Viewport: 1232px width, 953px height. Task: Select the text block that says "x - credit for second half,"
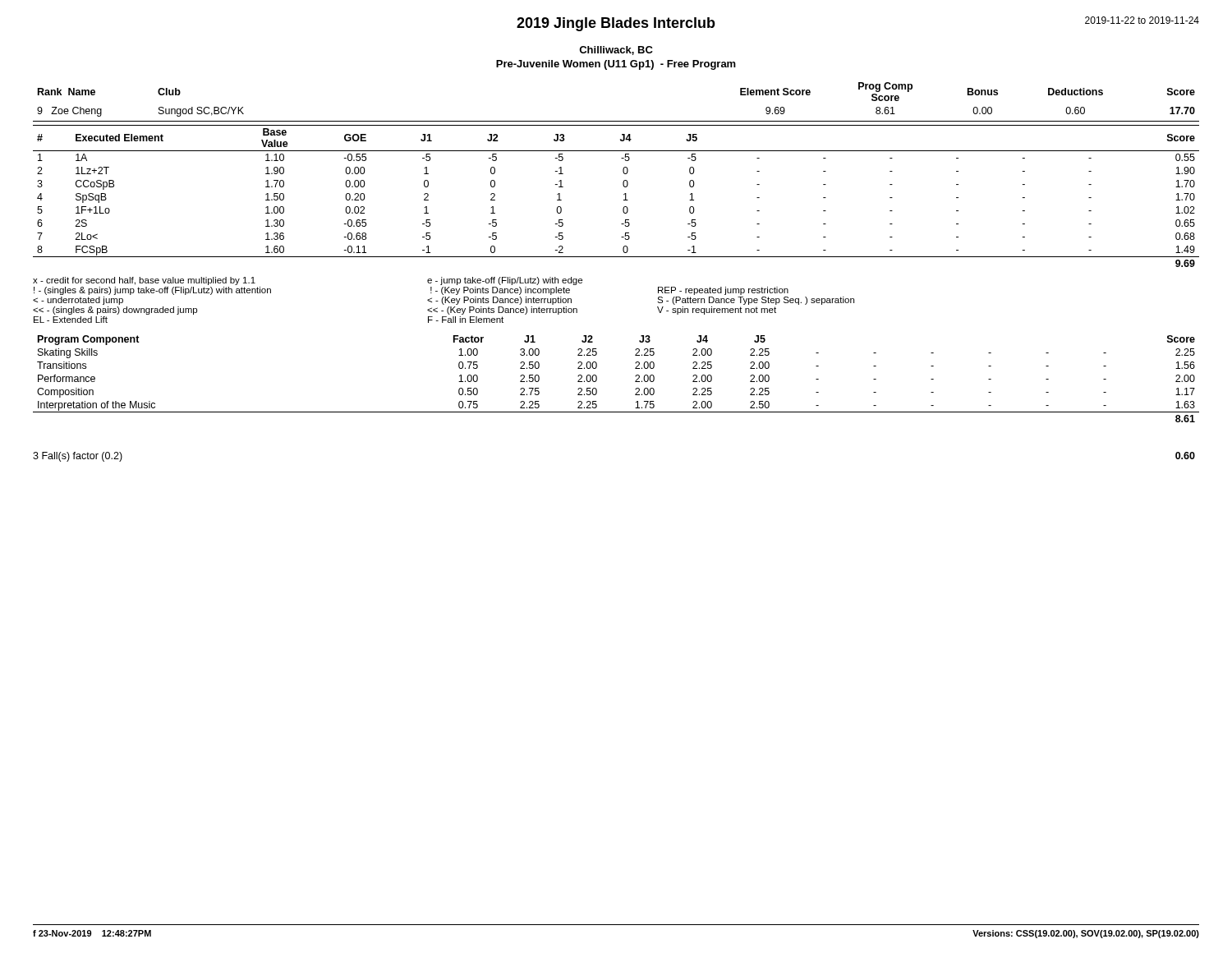444,300
